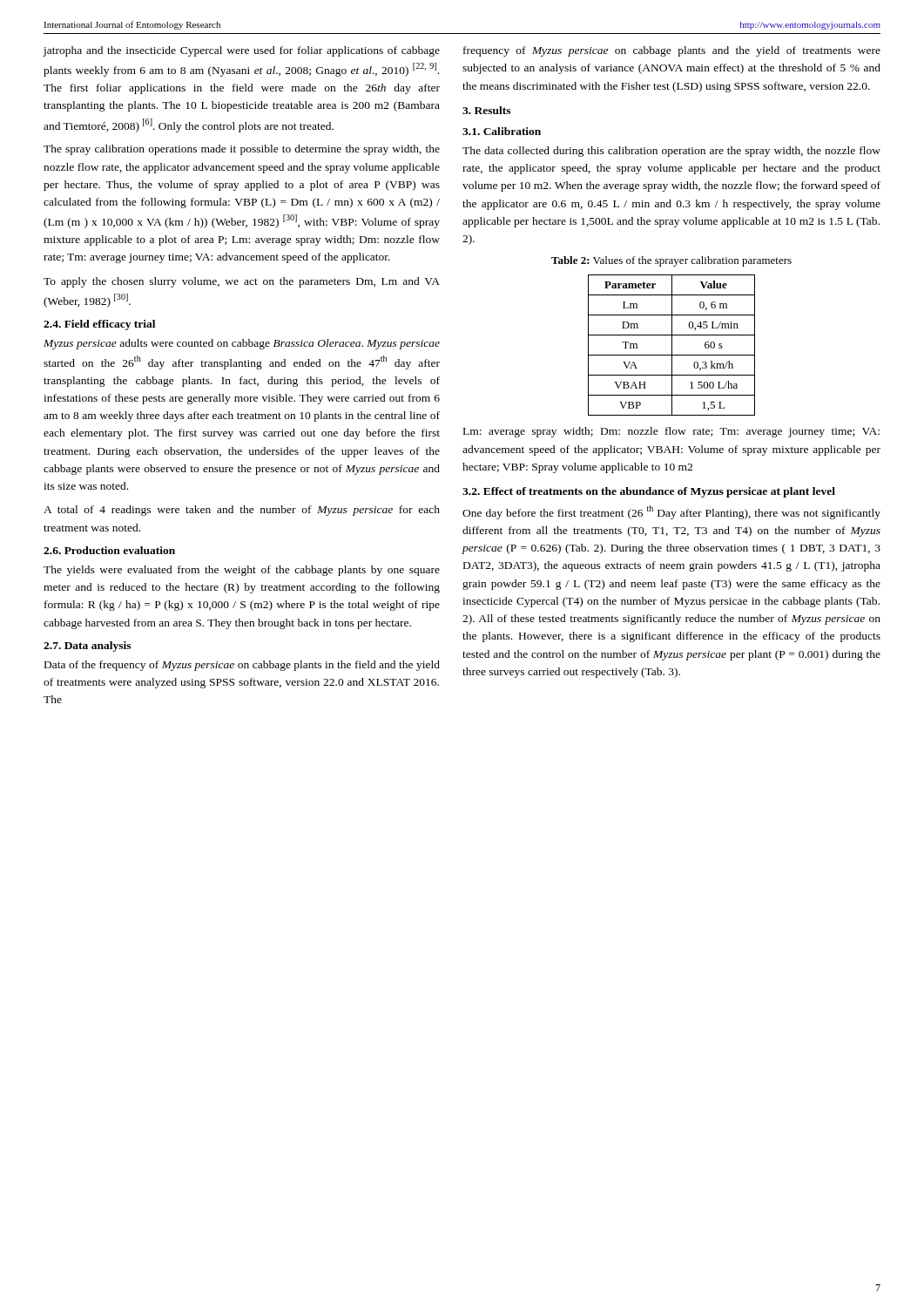Click on the text block containing "Myzus persicae adults were counted"
The image size is (924, 1307).
pyautogui.click(x=242, y=415)
